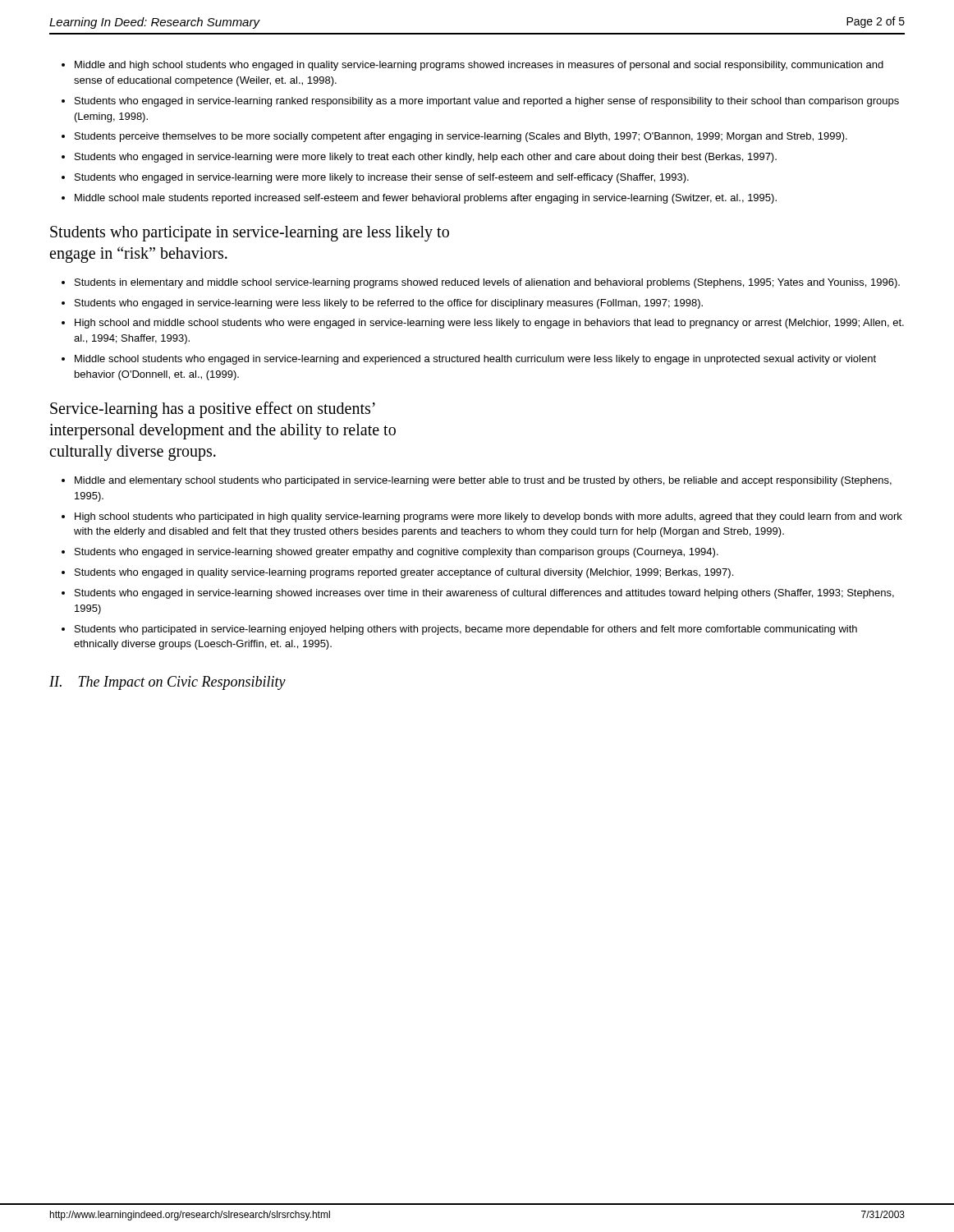This screenshot has width=954, height=1232.
Task: Locate the text block starting "Students who engaged in quality service-learning programs reported"
Action: point(404,572)
